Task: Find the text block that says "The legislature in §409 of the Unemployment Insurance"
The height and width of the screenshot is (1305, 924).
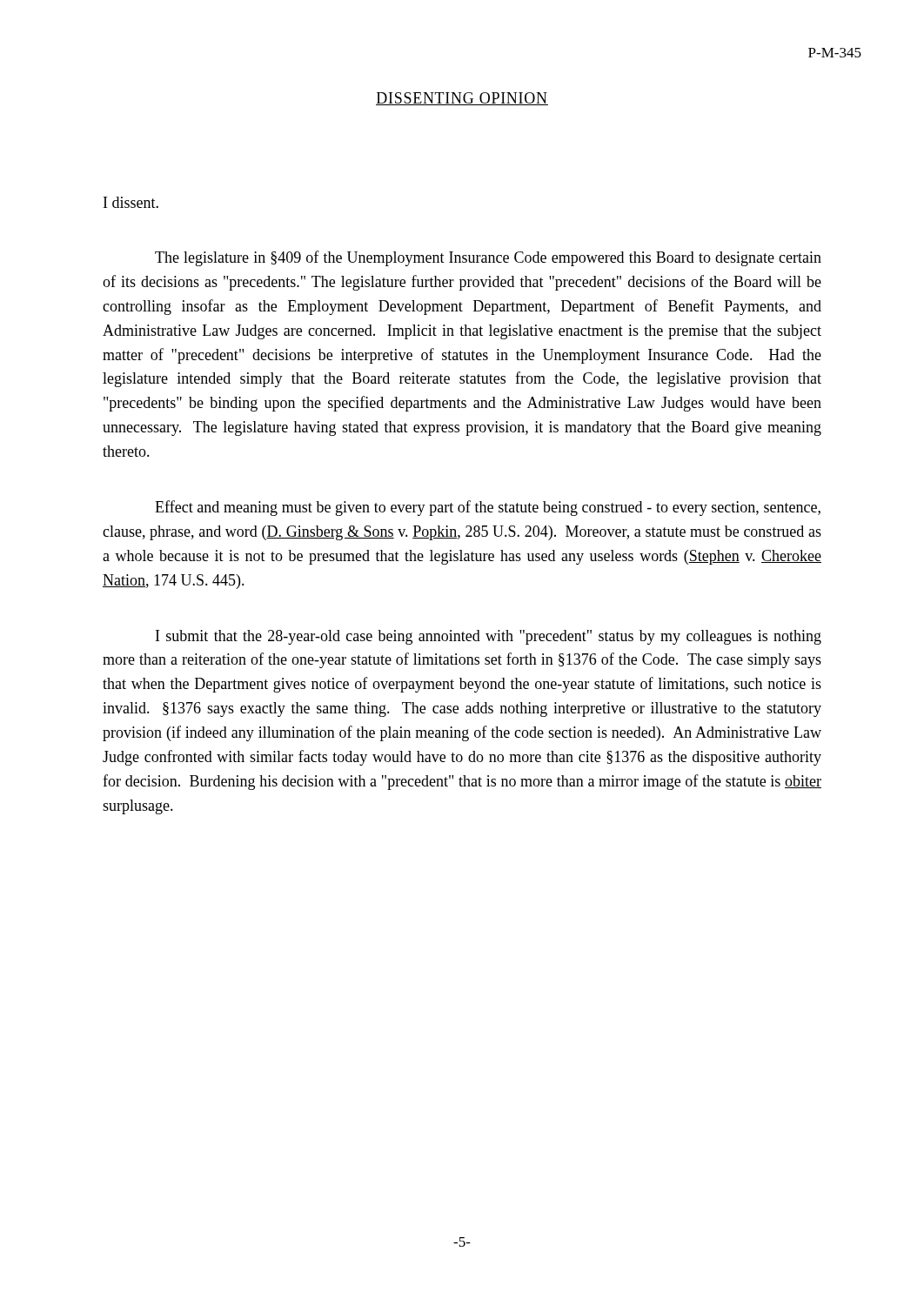Action: click(462, 355)
